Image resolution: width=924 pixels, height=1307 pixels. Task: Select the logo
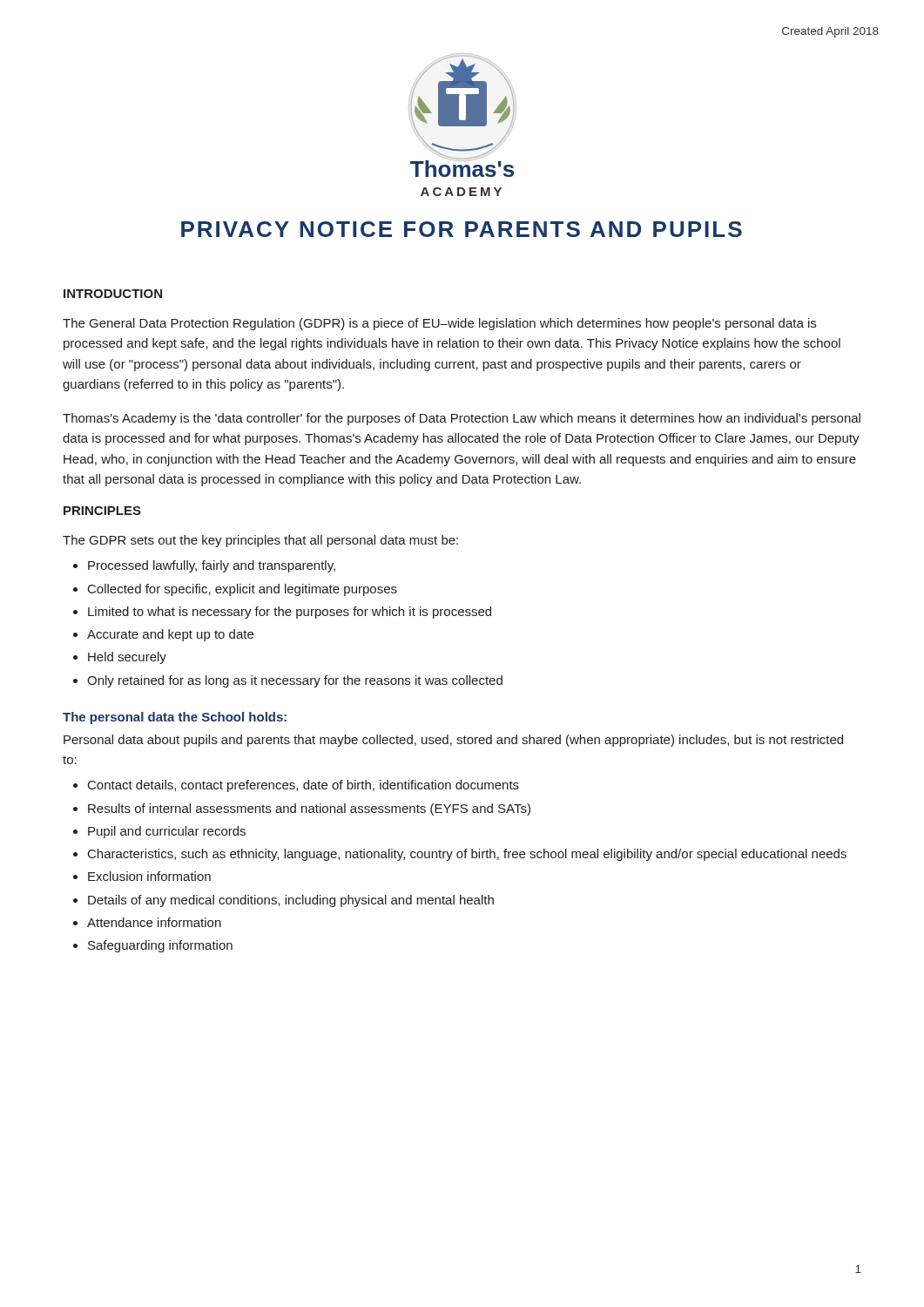pos(462,124)
